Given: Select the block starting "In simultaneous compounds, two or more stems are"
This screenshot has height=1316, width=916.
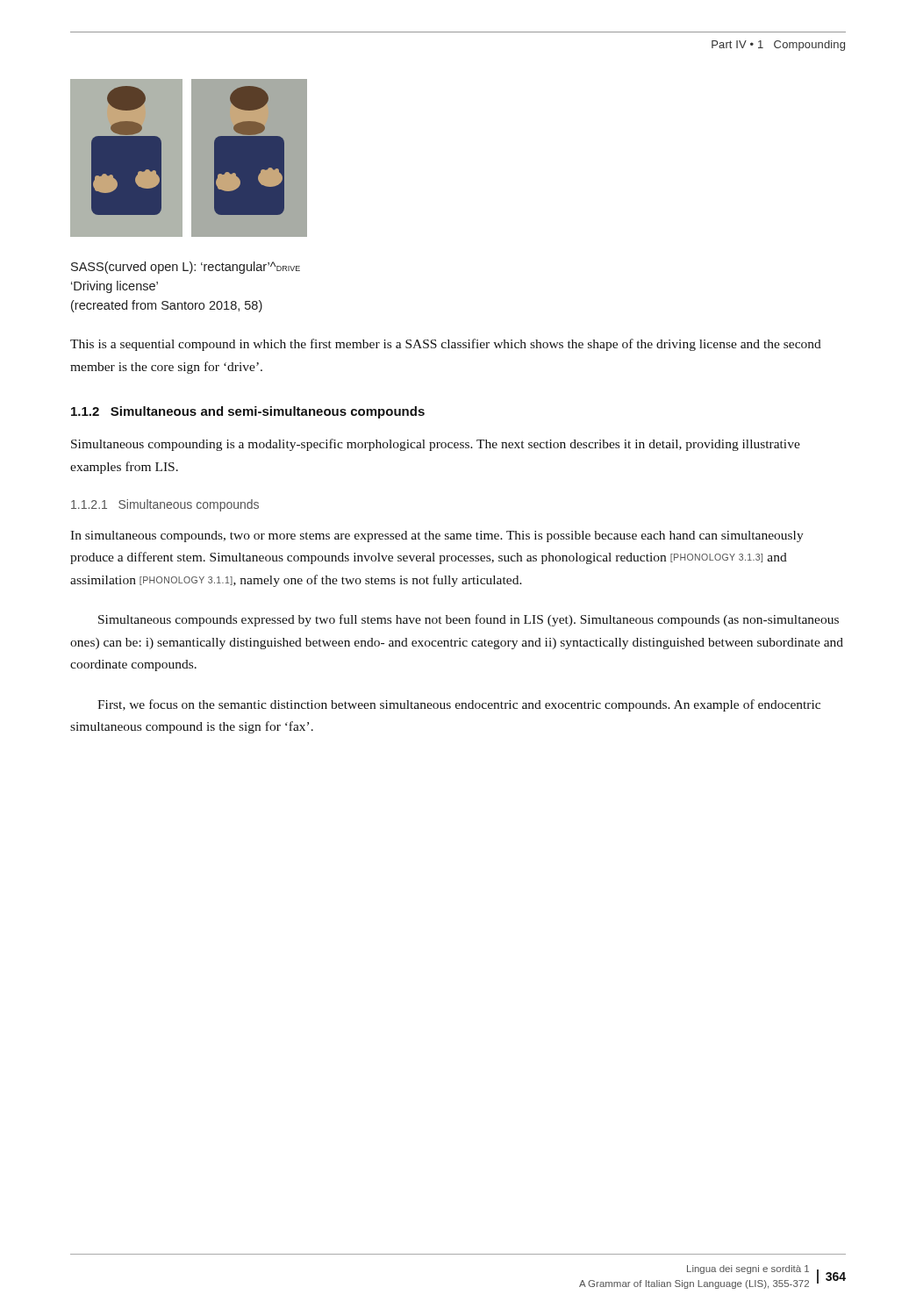Looking at the screenshot, I should point(437,557).
